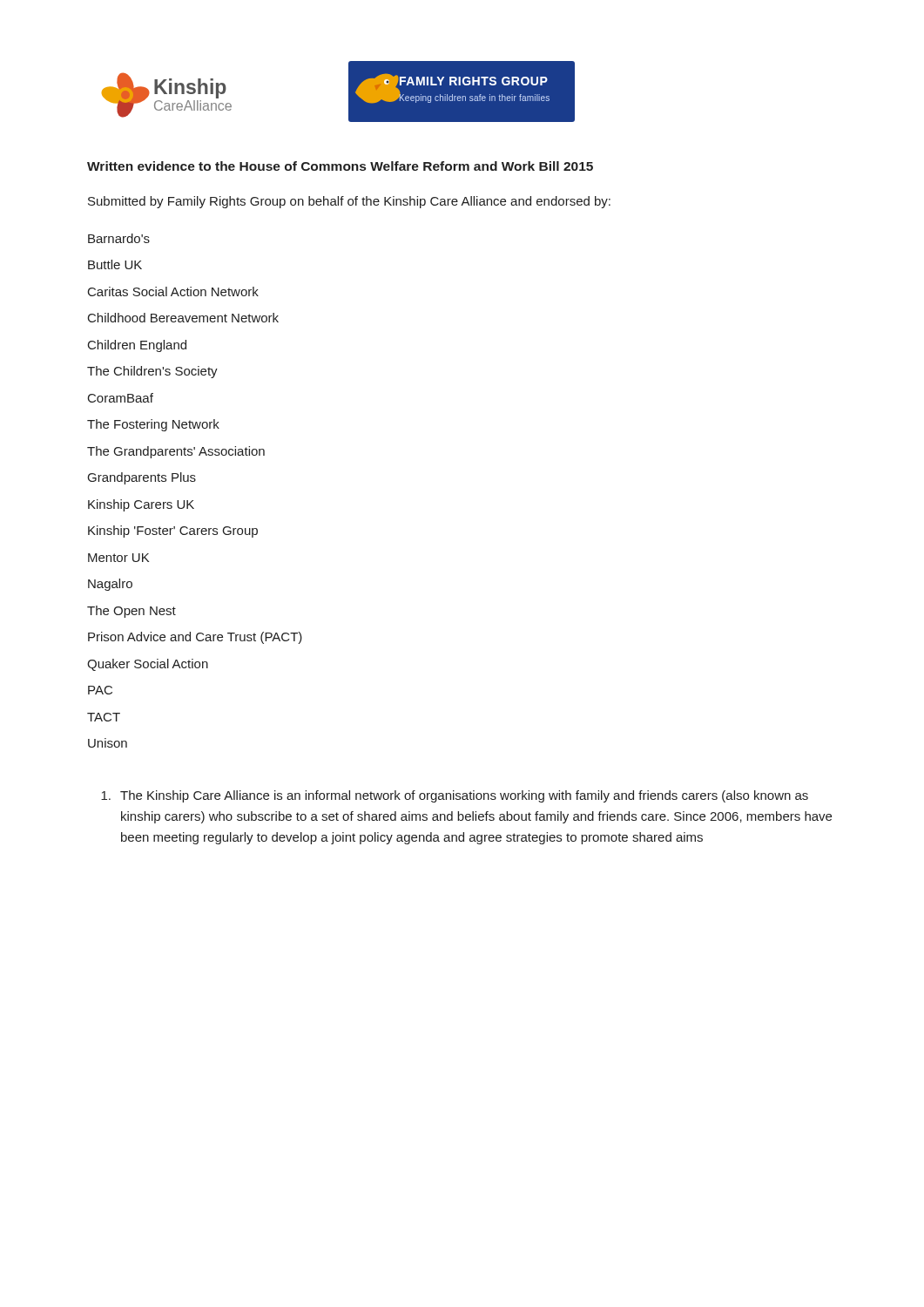Click on the block starting "Kinship 'Foster' Carers Group"

click(173, 530)
